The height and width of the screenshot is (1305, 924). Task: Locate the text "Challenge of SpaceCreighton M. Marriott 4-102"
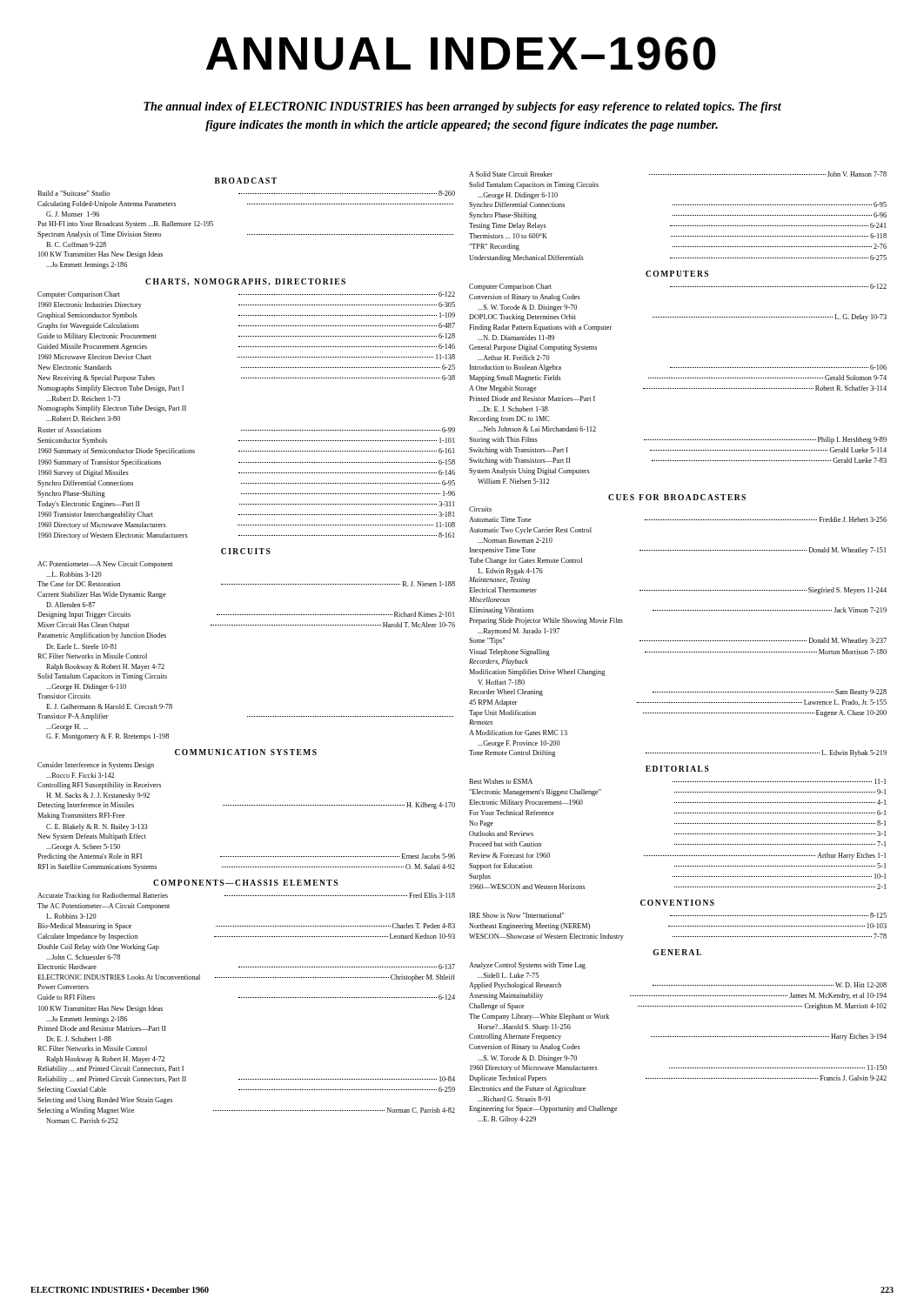pos(678,1006)
